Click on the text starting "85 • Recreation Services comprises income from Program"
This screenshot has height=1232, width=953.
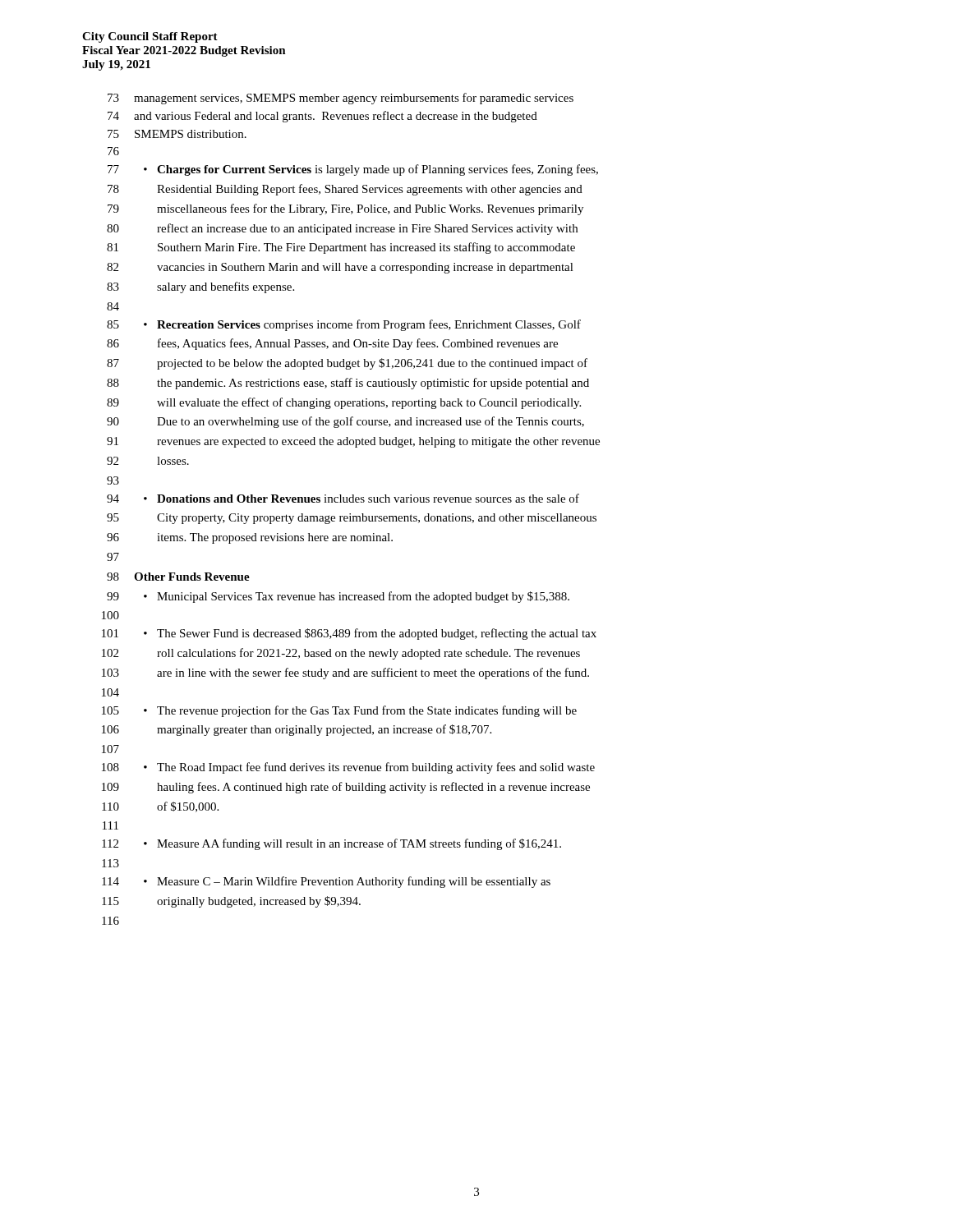[485, 393]
